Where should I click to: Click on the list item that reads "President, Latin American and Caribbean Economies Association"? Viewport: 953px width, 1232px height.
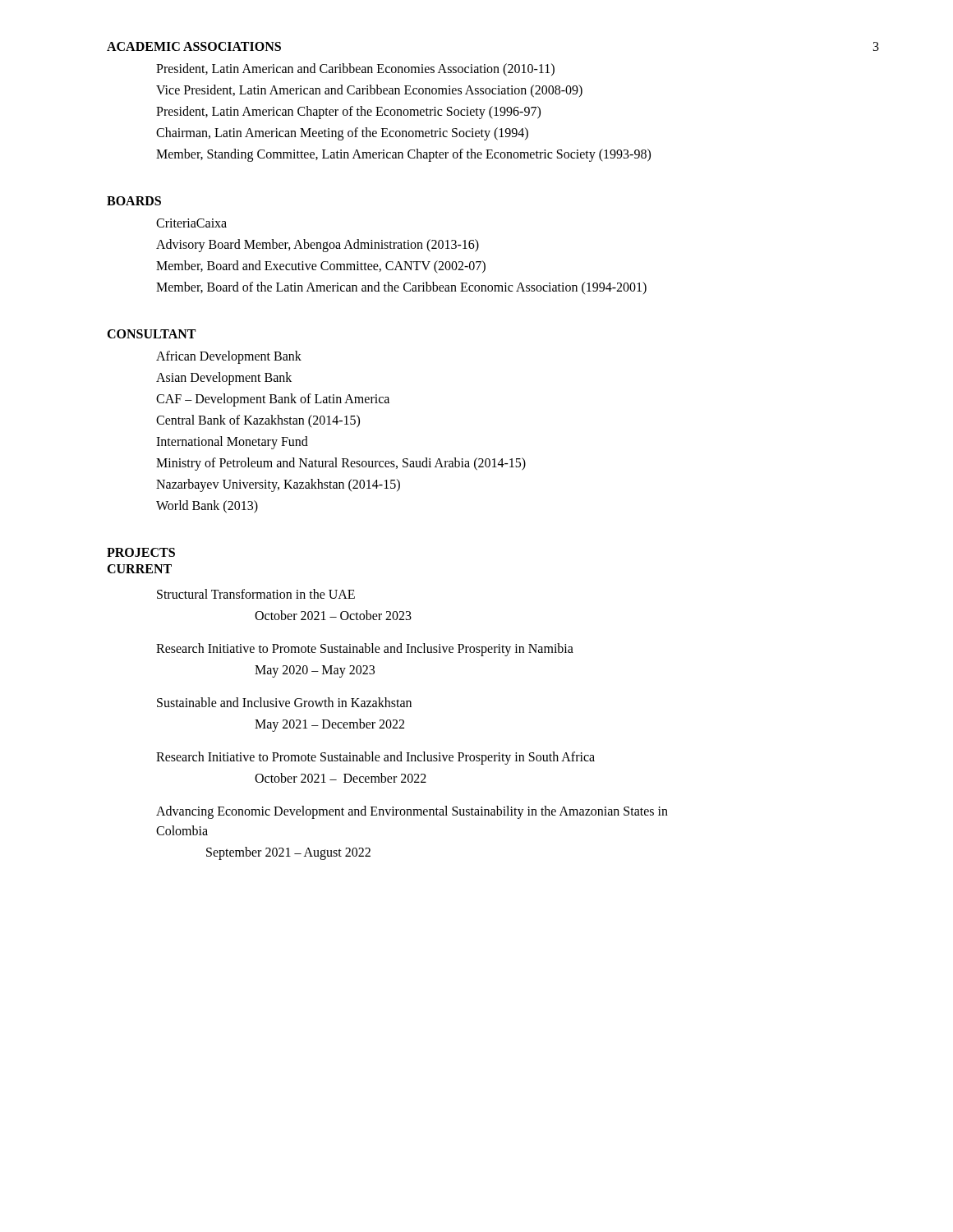pos(356,69)
